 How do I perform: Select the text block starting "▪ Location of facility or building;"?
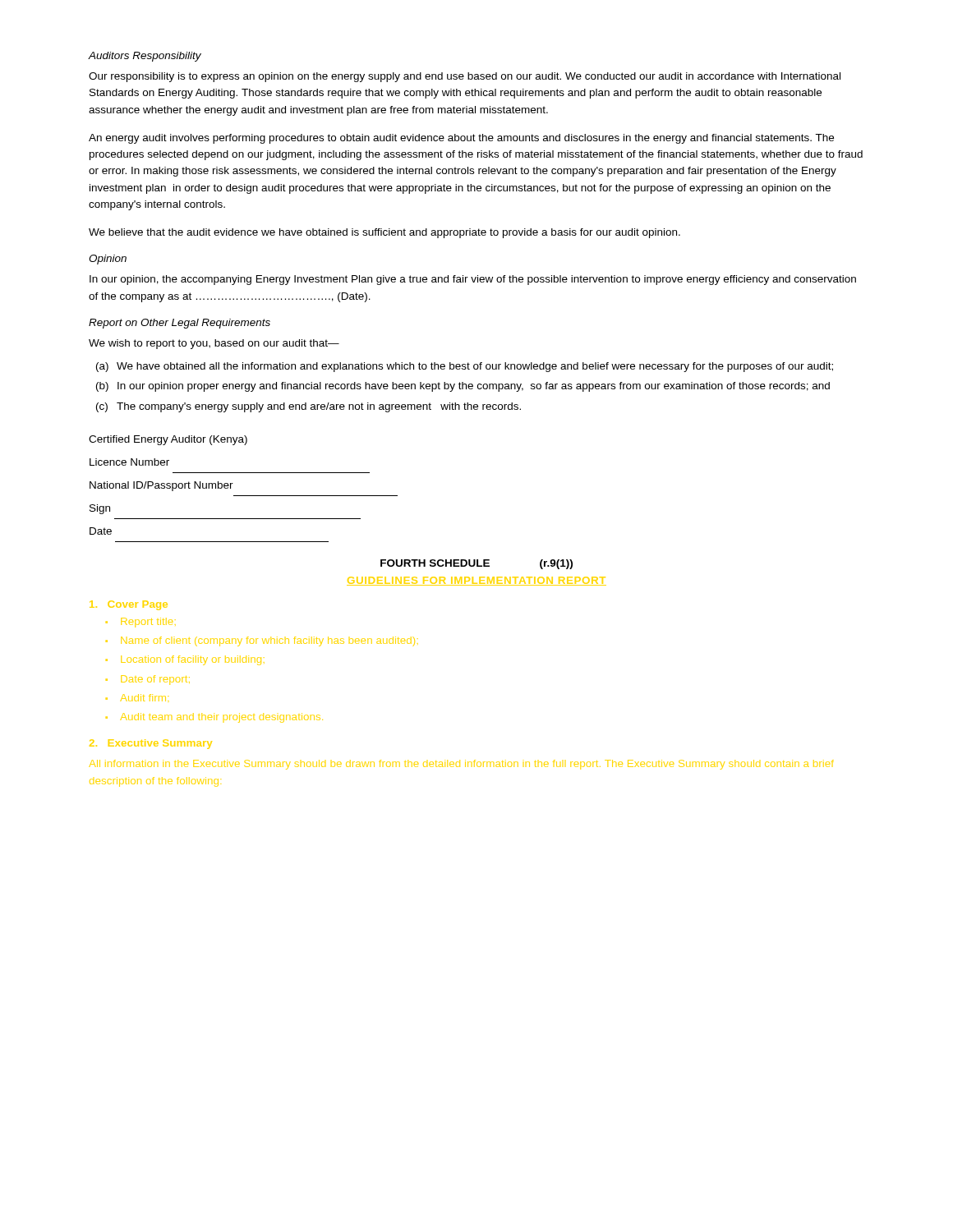(x=184, y=660)
